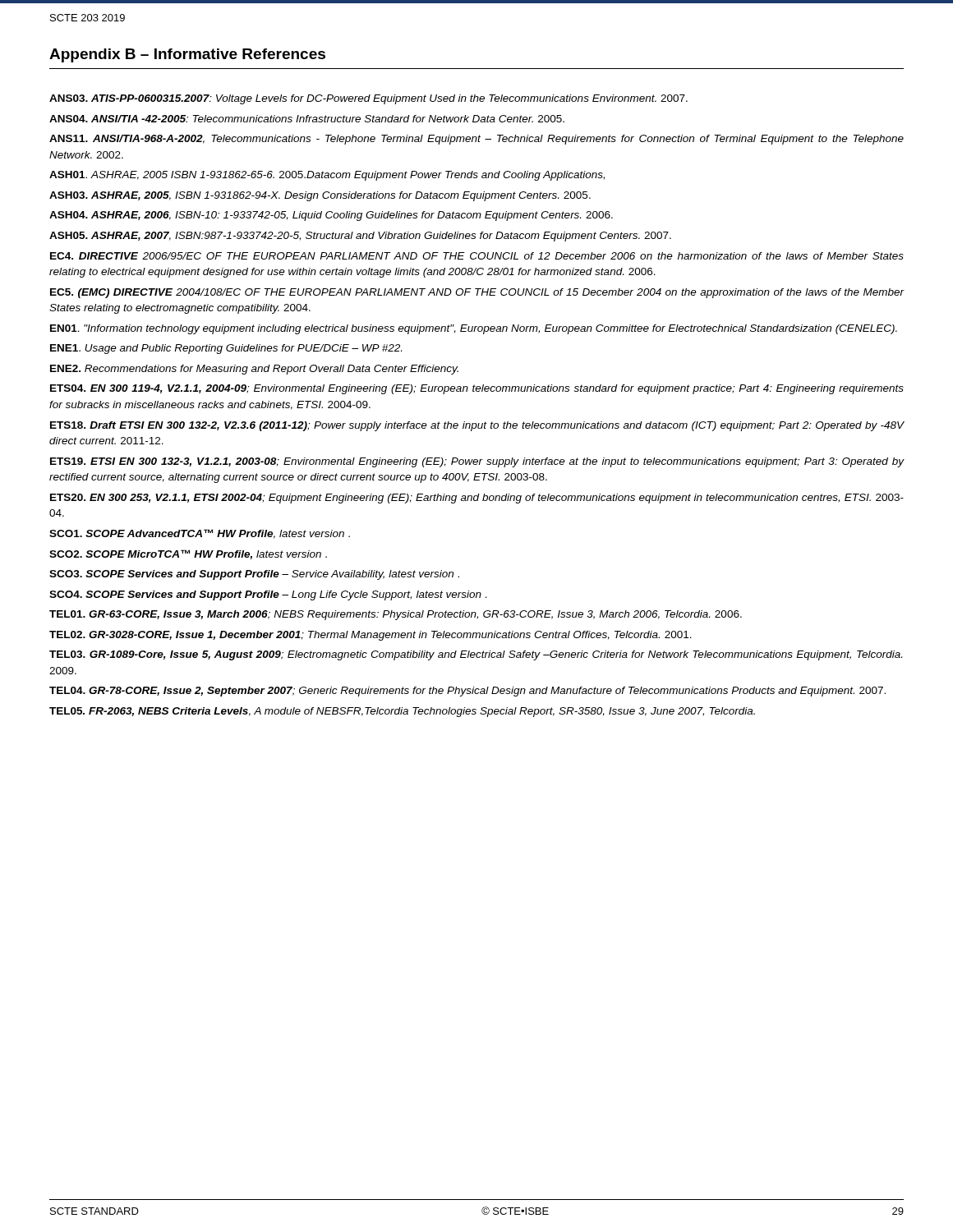Image resolution: width=953 pixels, height=1232 pixels.
Task: Find the list item that says "ANS11. ANSI/TIA-968-A-2002, Telecommunications - Telephone Terminal Equipment –"
Action: coord(476,147)
